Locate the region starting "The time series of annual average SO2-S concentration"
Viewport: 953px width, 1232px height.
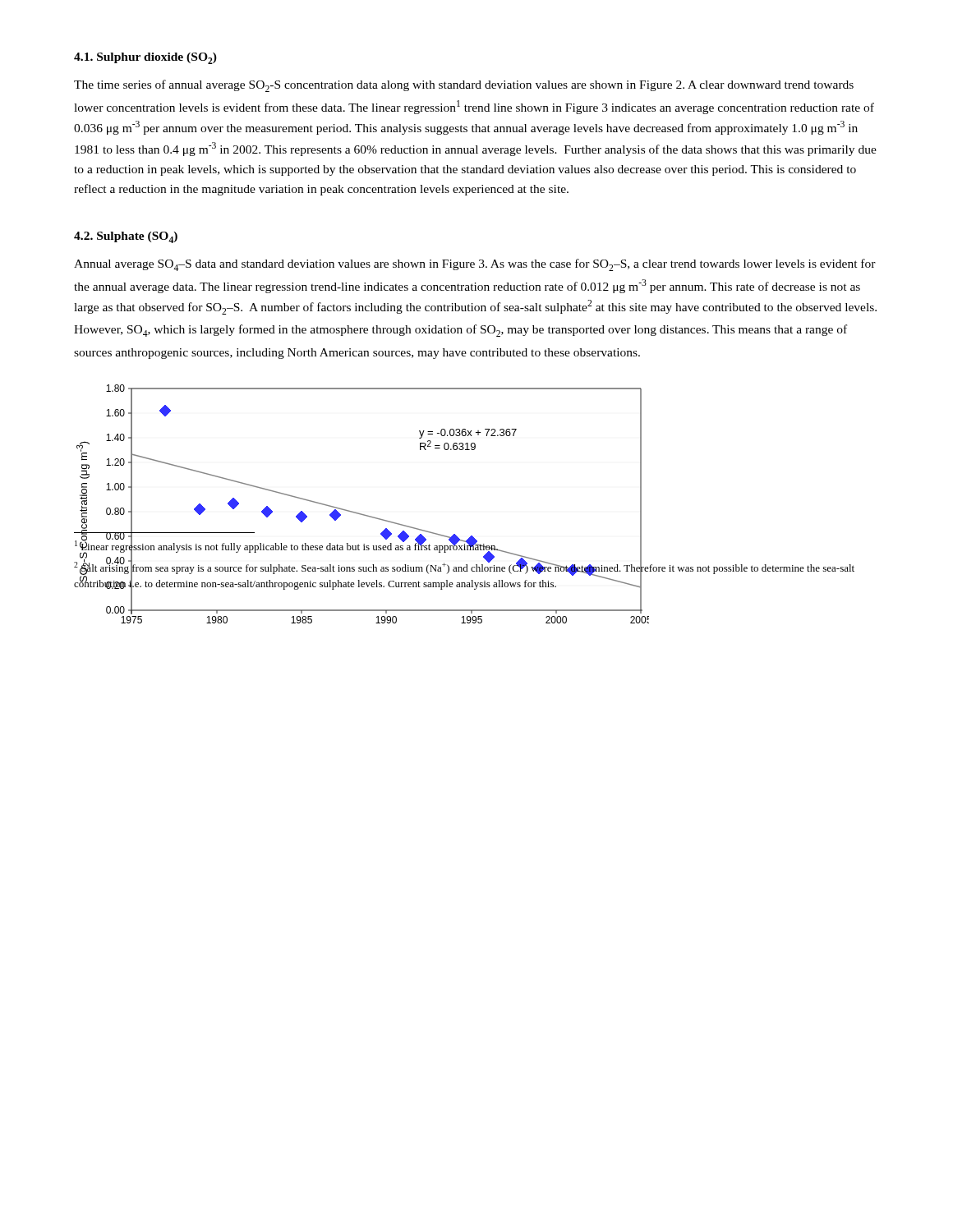pyautogui.click(x=475, y=136)
